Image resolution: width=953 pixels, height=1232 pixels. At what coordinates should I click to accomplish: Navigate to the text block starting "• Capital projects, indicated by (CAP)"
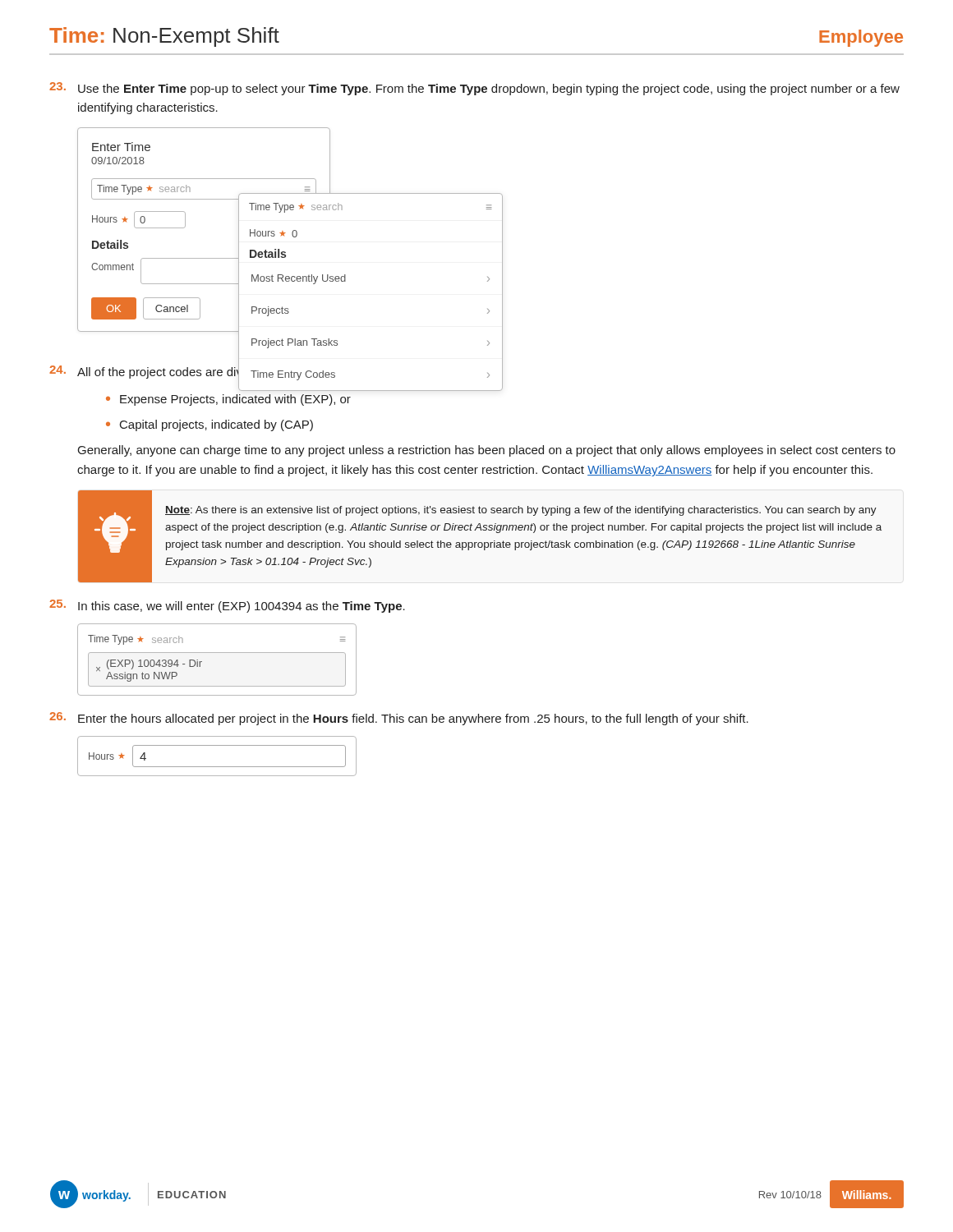[x=209, y=424]
